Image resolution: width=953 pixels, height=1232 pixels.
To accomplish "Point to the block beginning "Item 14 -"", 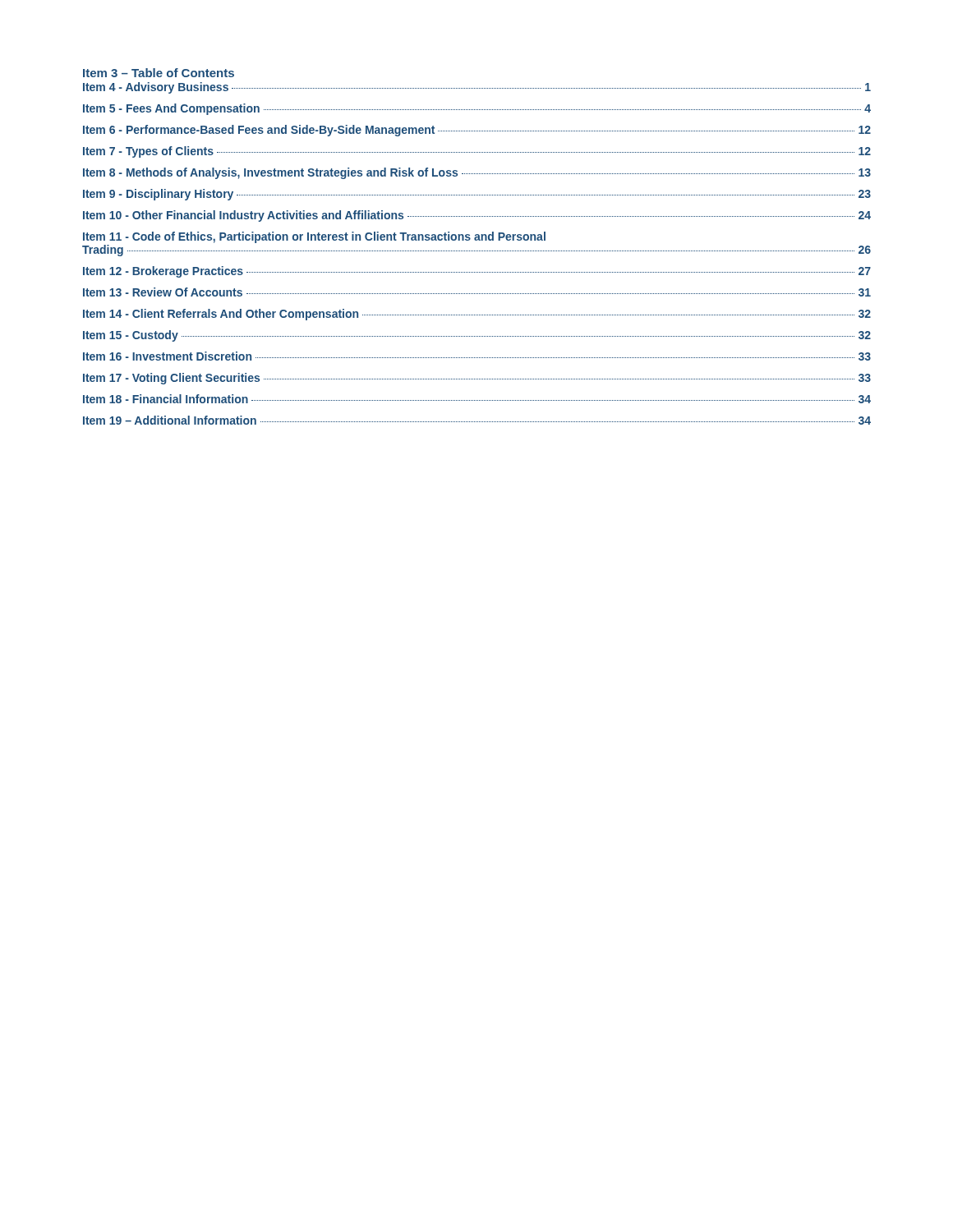I will click(476, 314).
